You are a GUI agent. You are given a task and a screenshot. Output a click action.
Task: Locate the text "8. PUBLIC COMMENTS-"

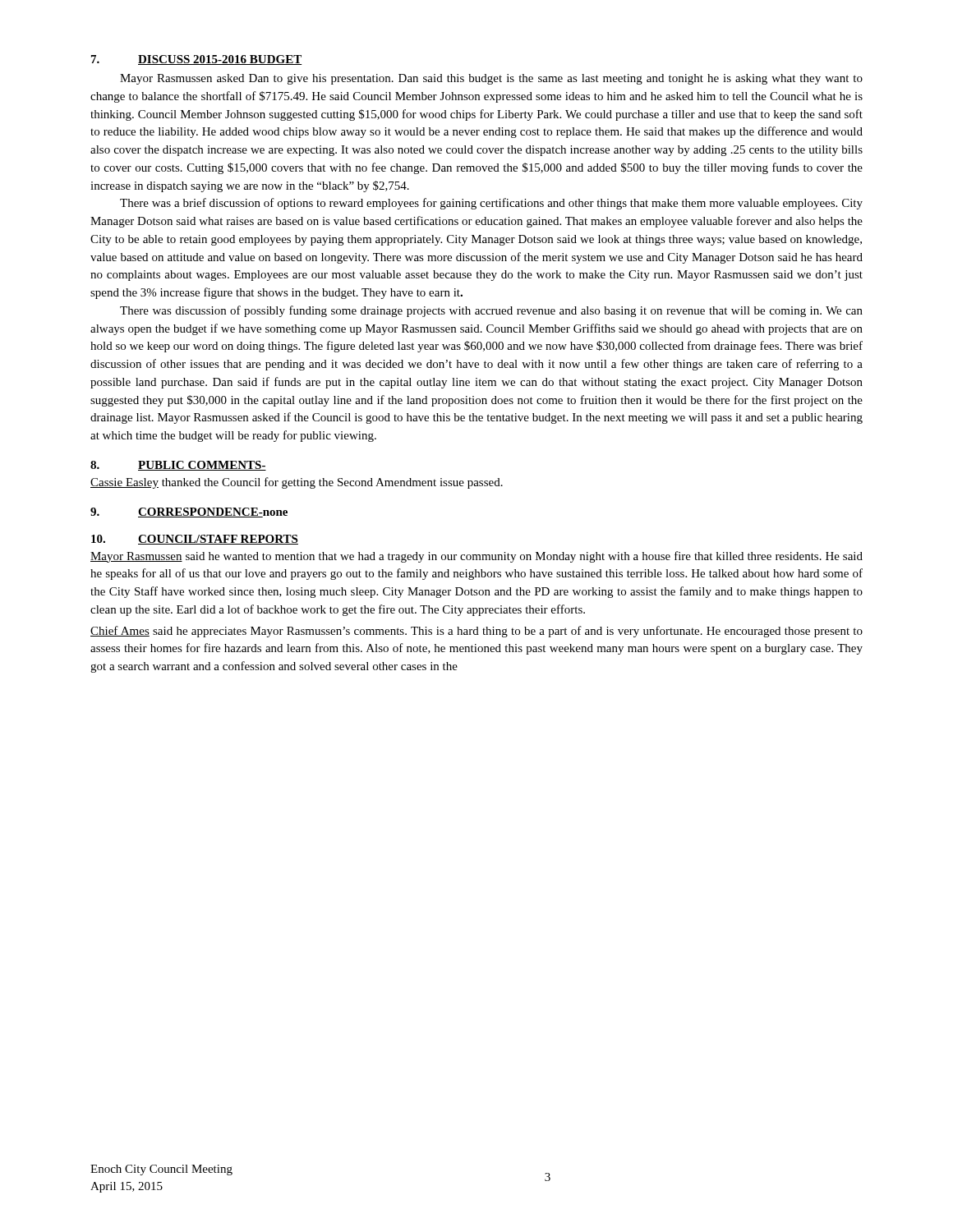point(178,465)
